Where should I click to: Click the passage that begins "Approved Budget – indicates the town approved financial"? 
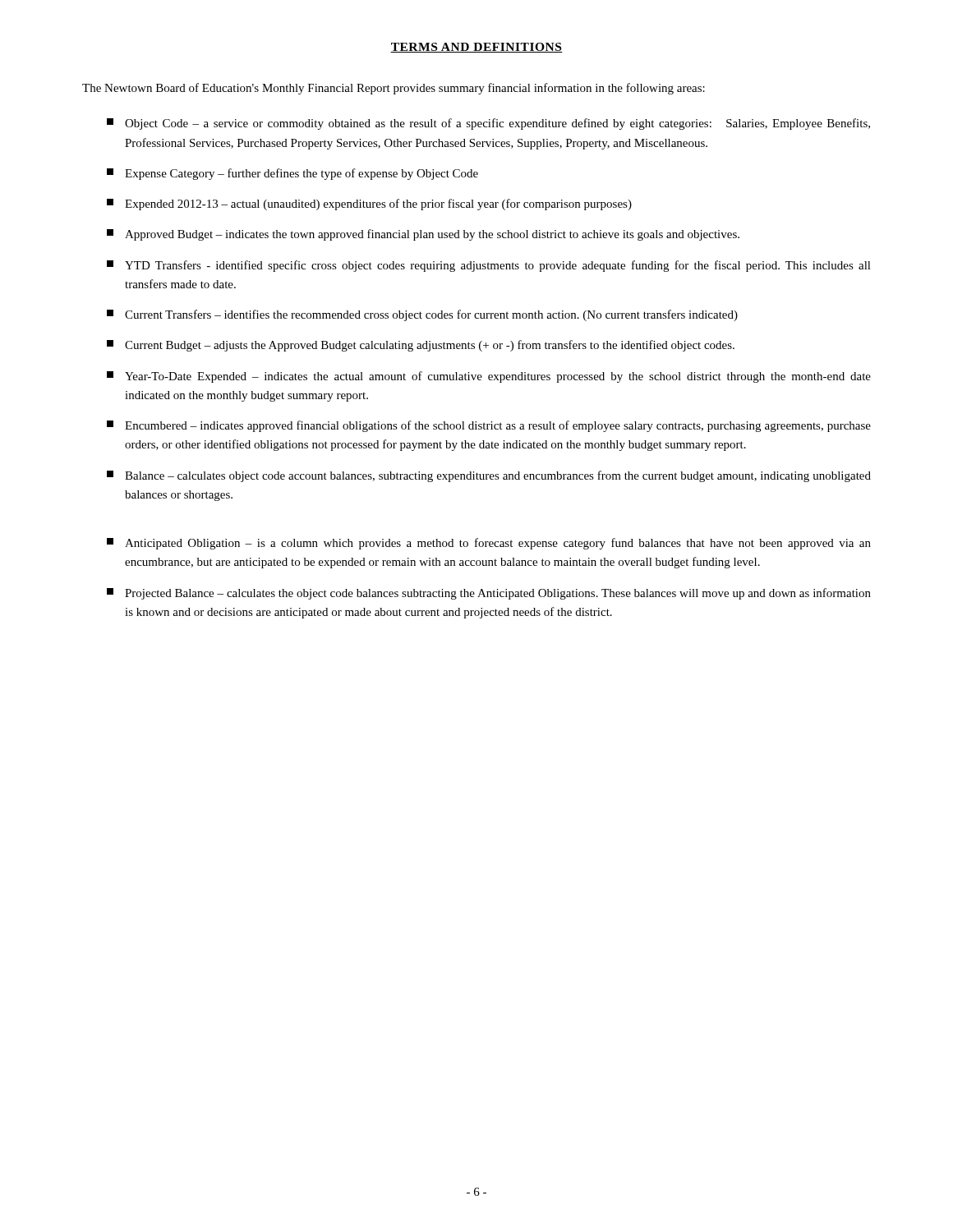pyautogui.click(x=489, y=235)
